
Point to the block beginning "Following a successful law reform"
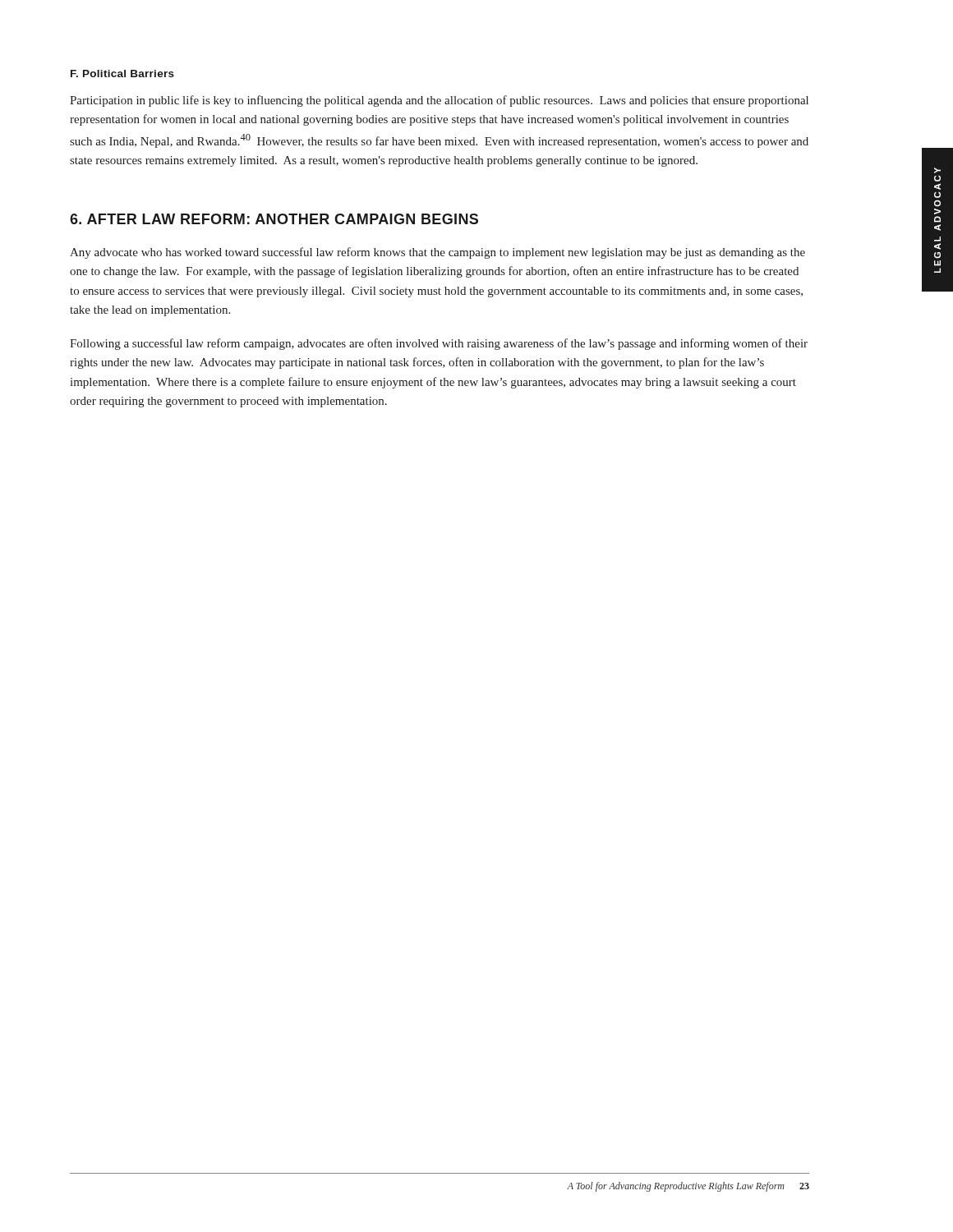[x=439, y=372]
